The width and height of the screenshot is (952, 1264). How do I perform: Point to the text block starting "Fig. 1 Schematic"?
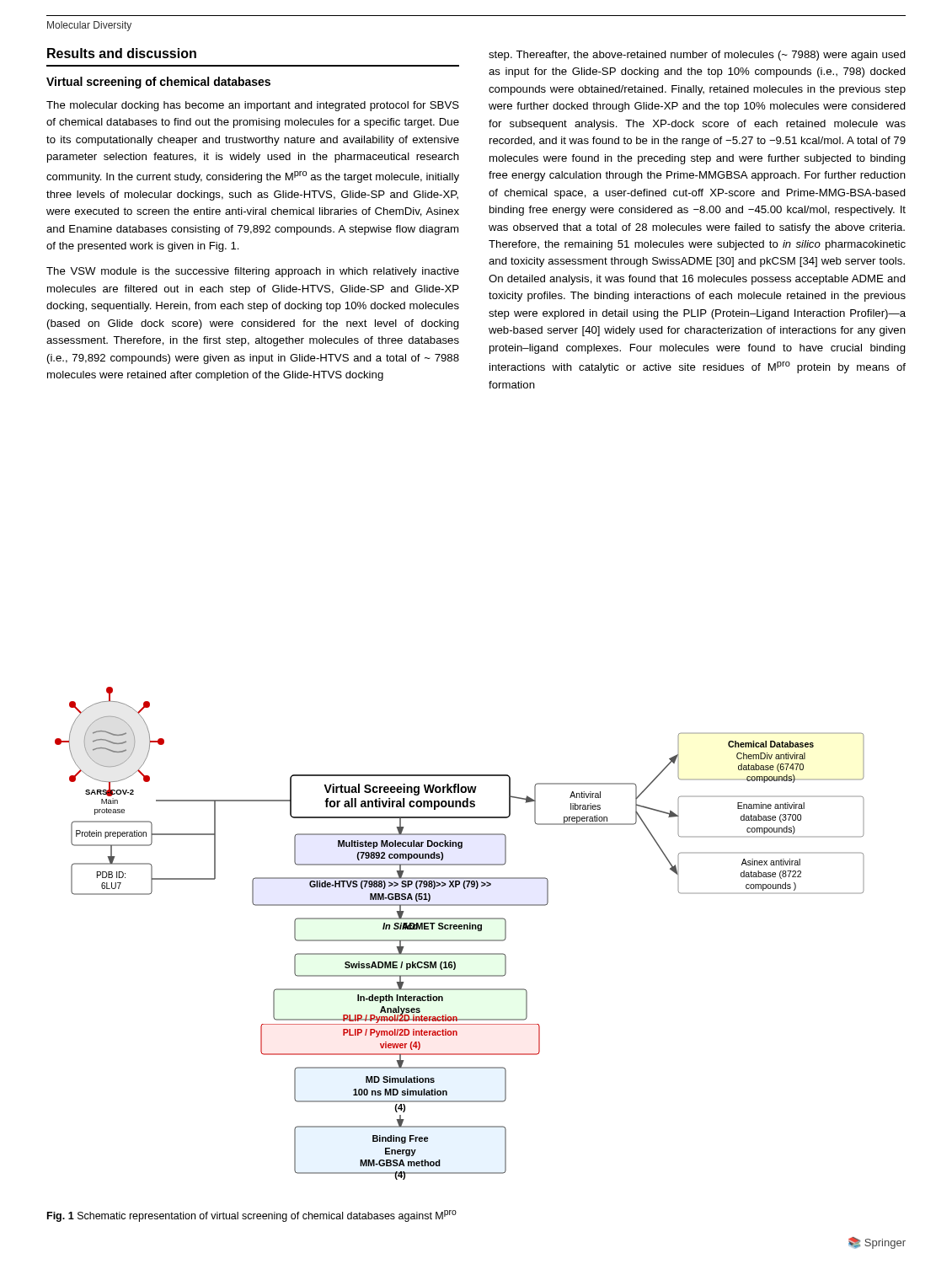[251, 1215]
